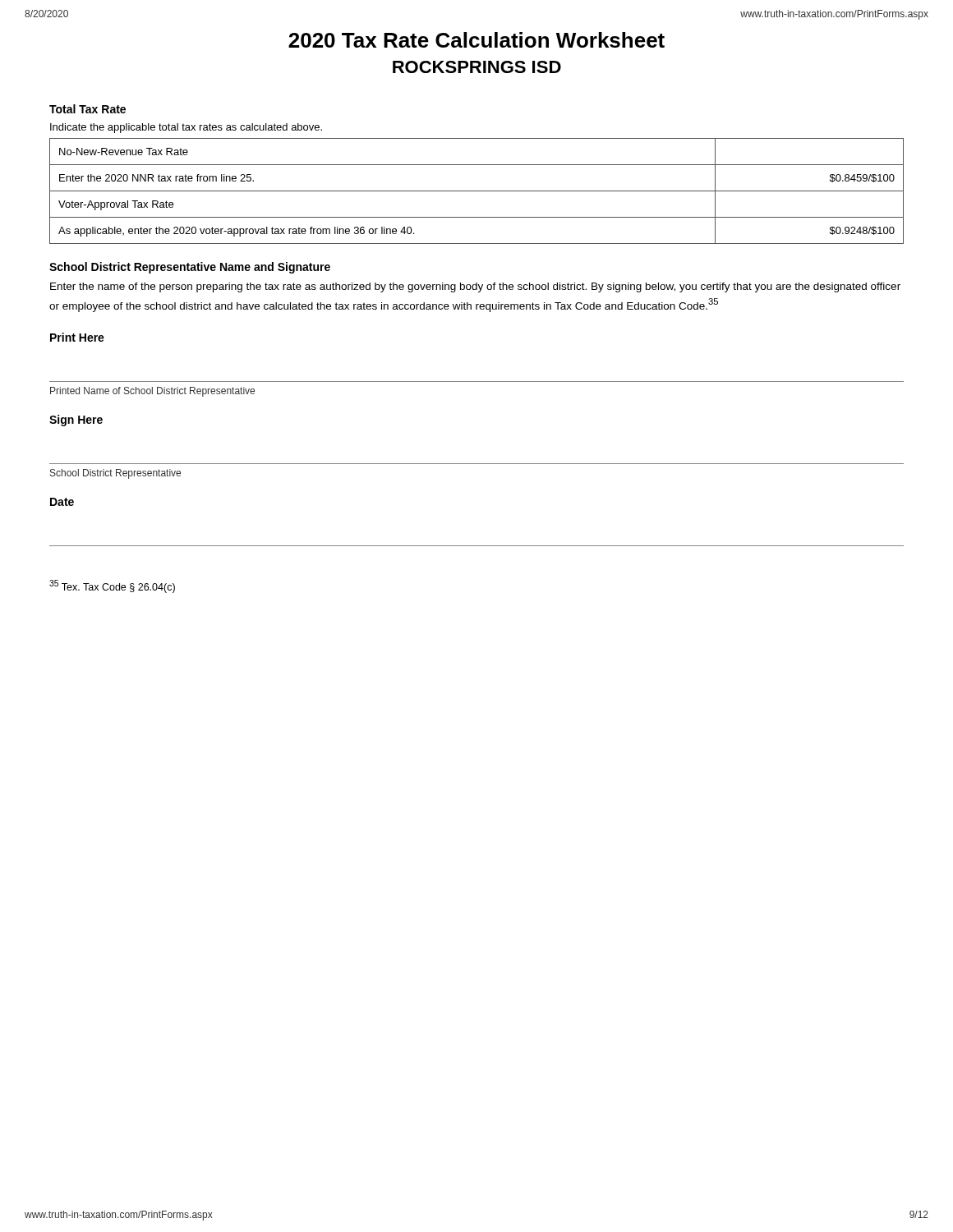Image resolution: width=953 pixels, height=1232 pixels.
Task: Where does it say "35 Tex. Tax Code § 26.04(c)"?
Action: pyautogui.click(x=112, y=586)
